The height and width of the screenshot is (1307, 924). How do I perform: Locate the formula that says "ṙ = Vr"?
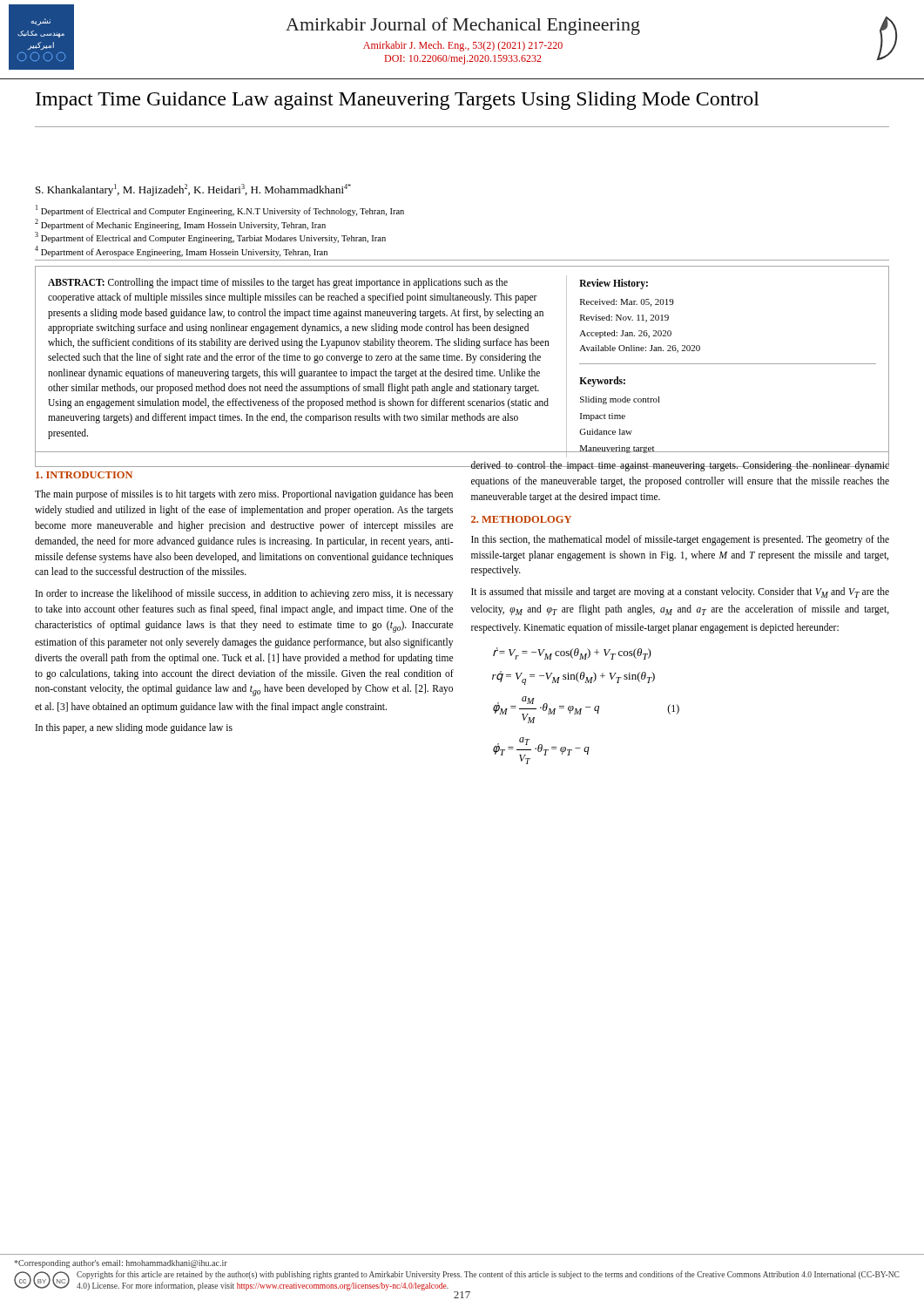[689, 706]
